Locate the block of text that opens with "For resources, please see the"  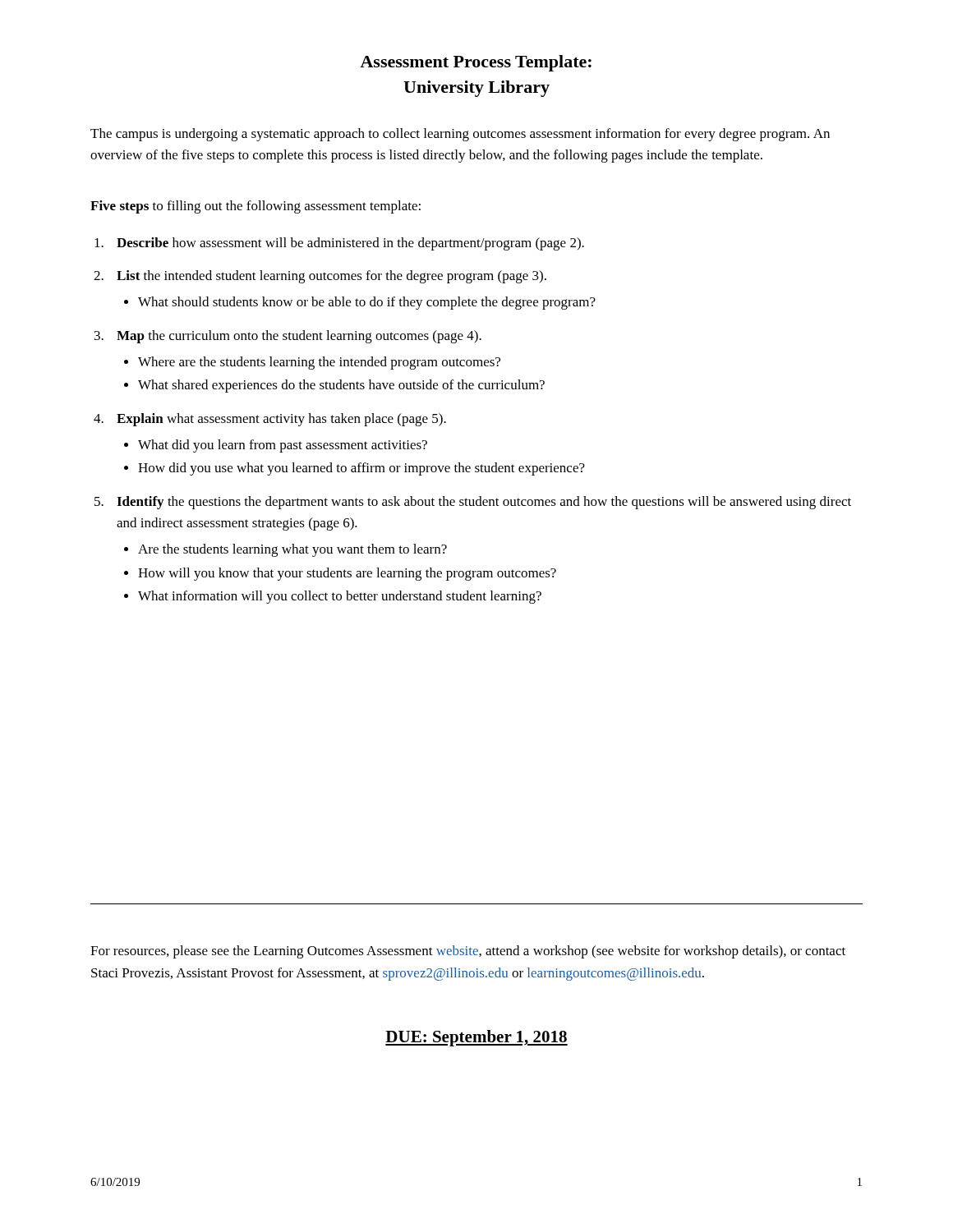point(468,962)
